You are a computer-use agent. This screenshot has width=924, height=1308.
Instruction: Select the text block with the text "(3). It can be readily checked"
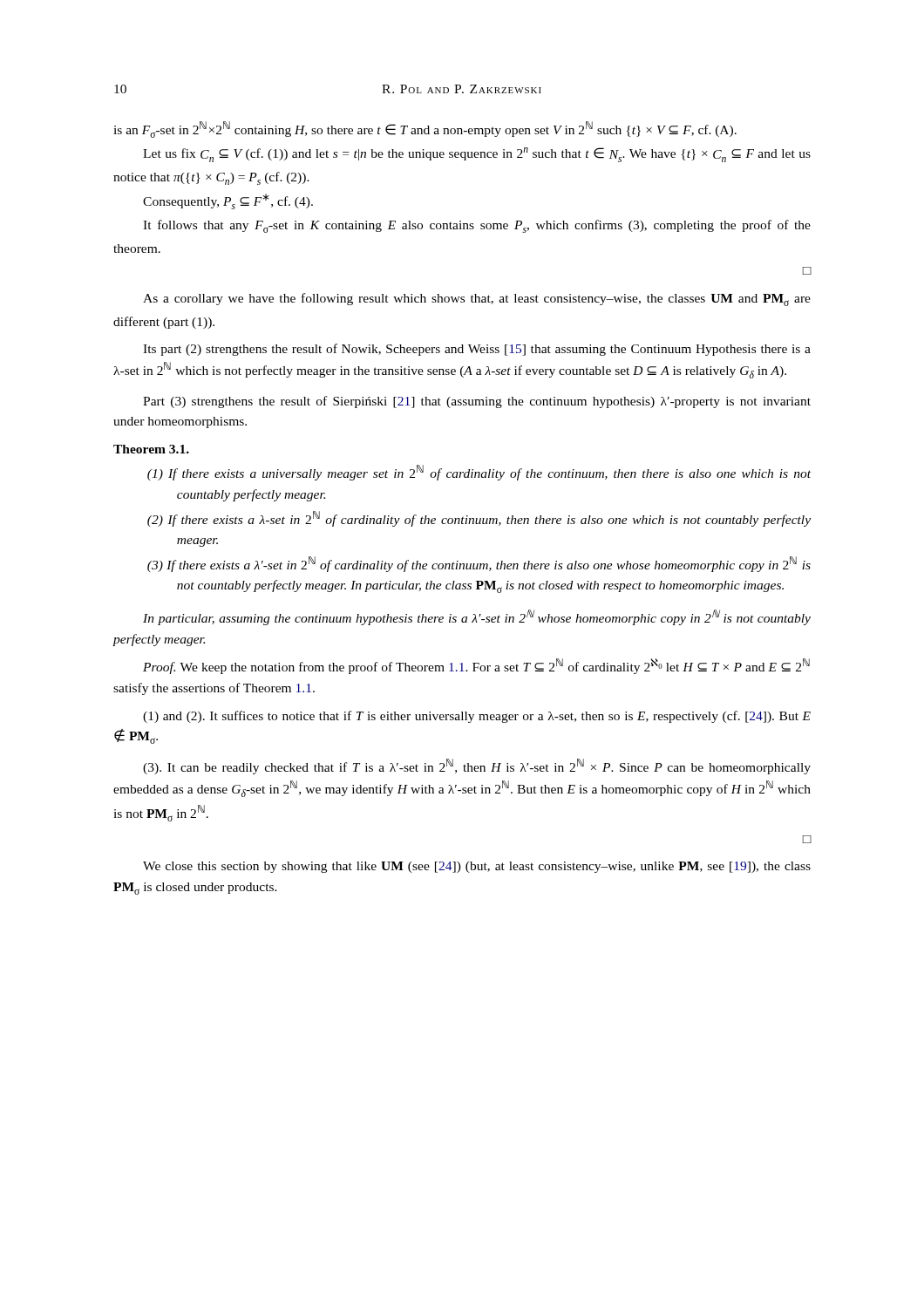(462, 791)
